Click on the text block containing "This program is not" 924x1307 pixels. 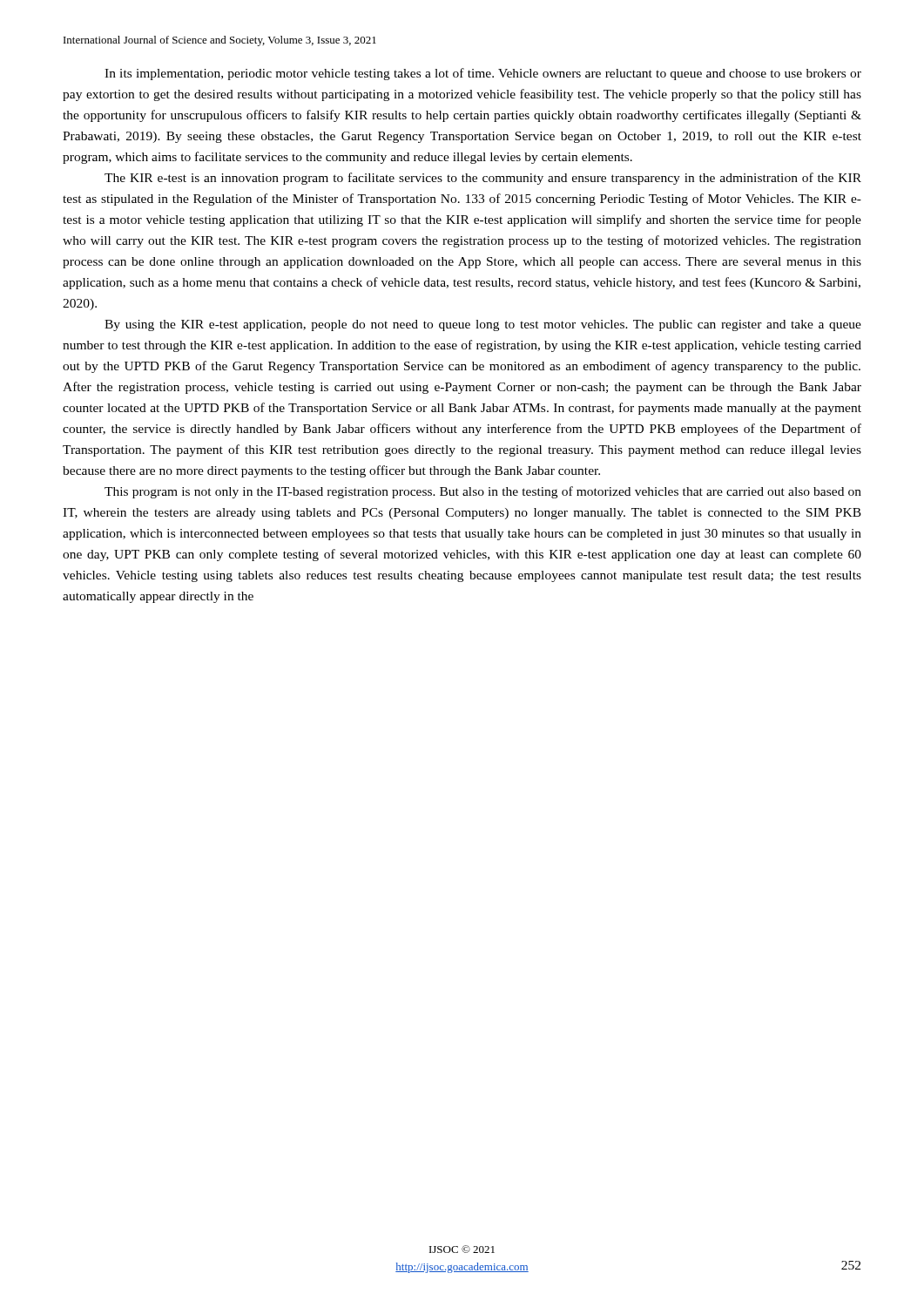point(462,544)
